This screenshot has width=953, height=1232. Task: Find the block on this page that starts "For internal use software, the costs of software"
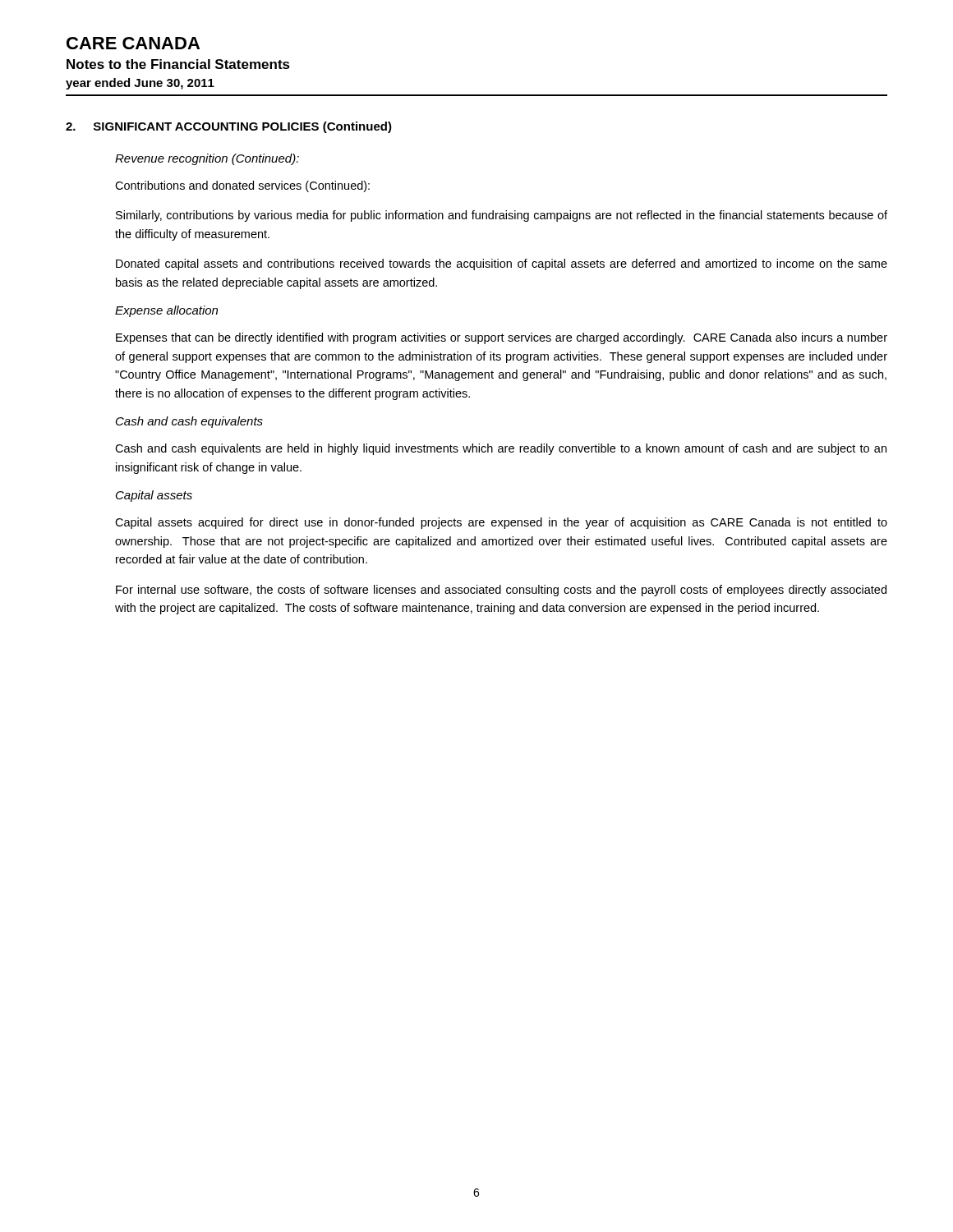pos(501,599)
